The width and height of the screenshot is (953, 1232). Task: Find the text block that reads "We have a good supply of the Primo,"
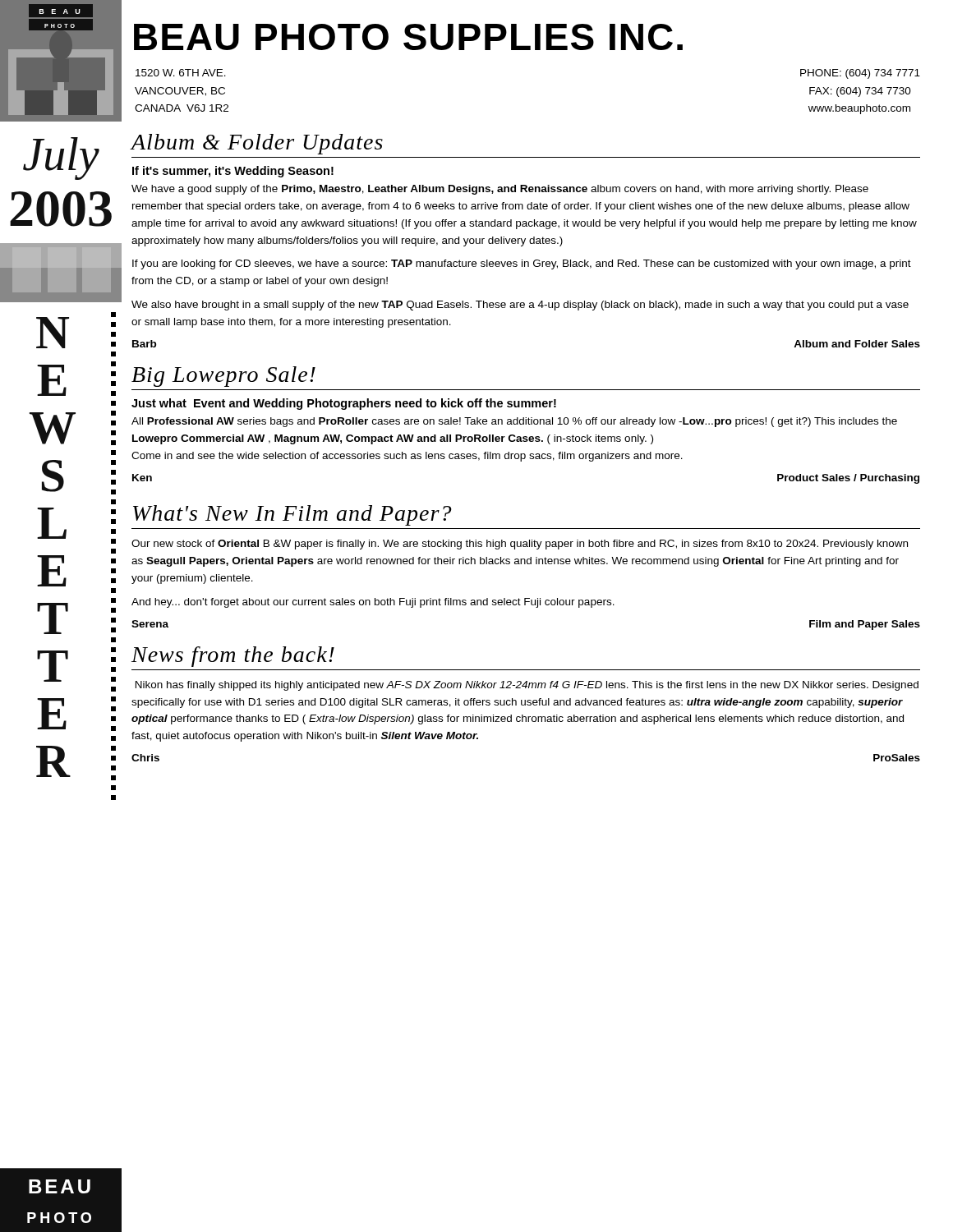[x=524, y=214]
